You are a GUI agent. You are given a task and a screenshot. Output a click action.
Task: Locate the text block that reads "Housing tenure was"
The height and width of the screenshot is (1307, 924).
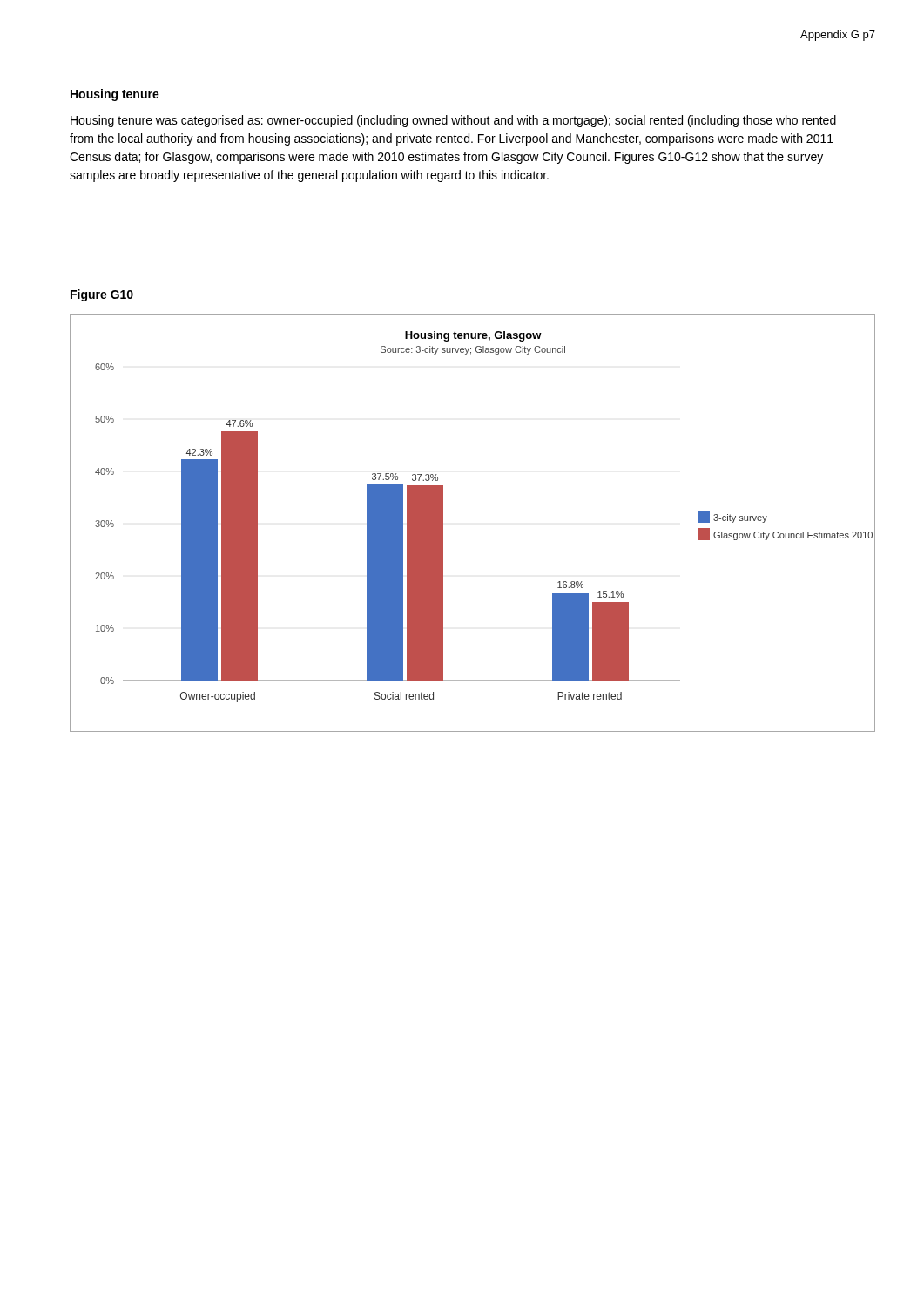coord(453,148)
